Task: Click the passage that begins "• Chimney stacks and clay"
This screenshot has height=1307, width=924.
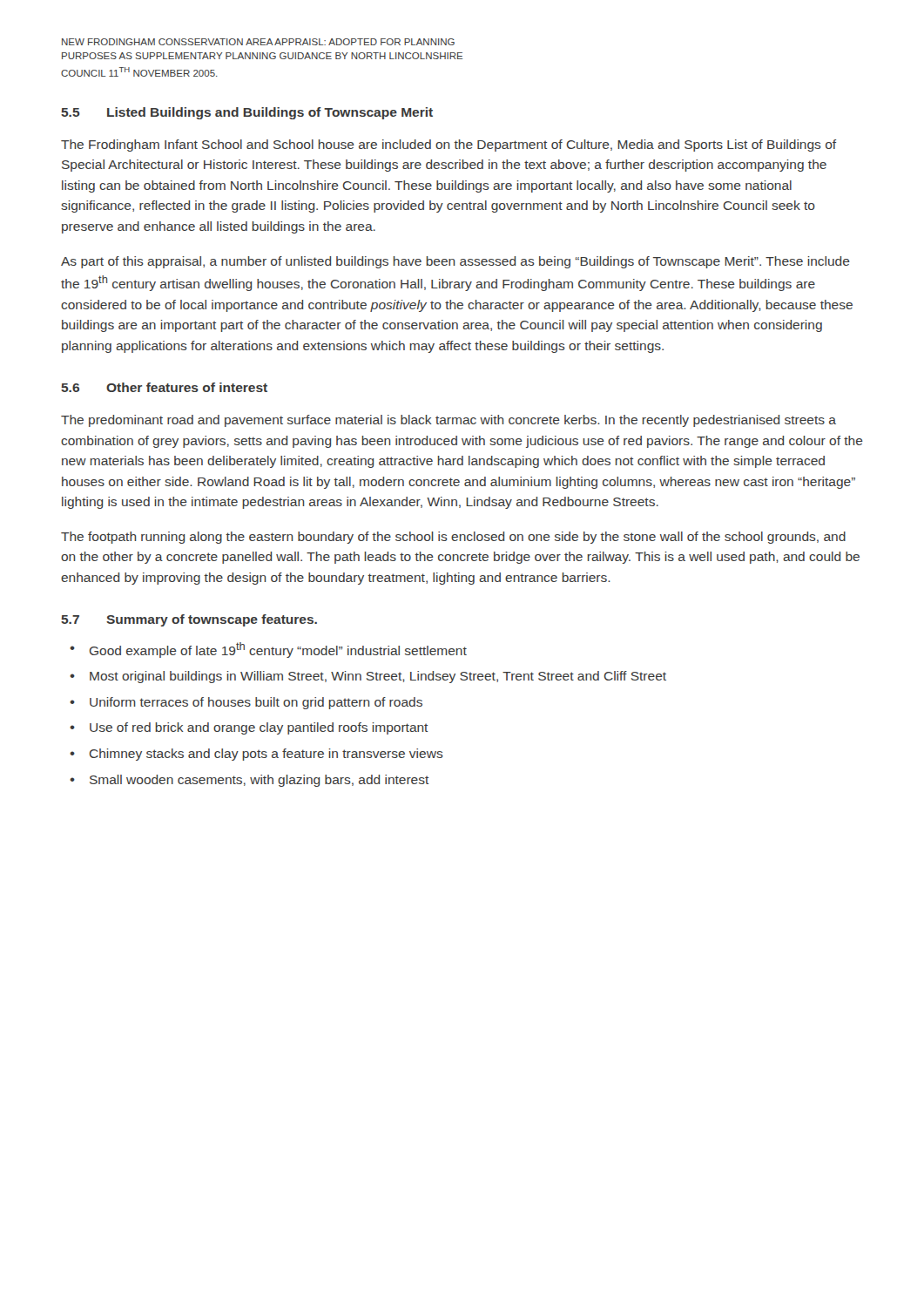Action: (x=256, y=755)
